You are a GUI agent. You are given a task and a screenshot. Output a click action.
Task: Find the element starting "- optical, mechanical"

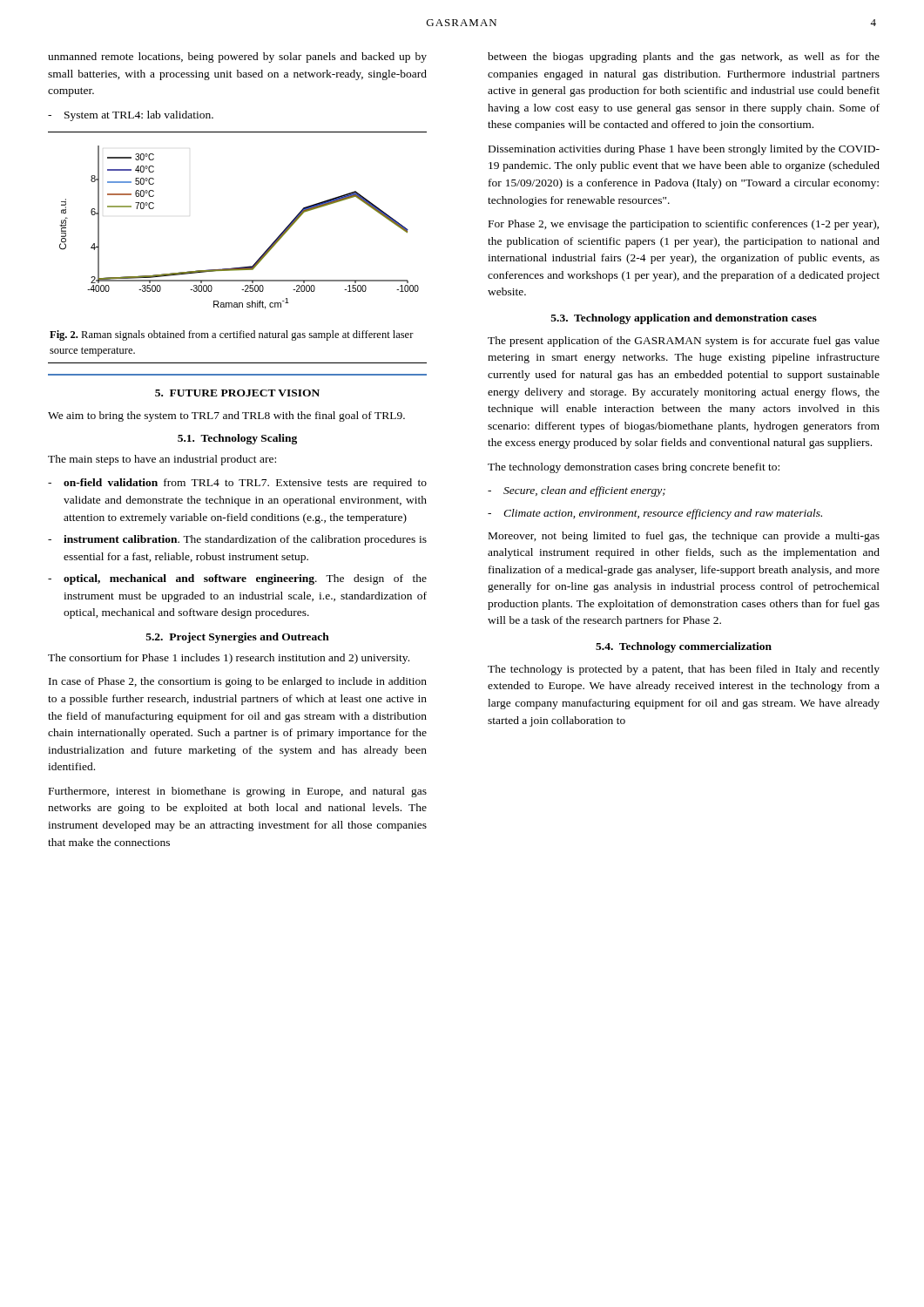tap(237, 594)
